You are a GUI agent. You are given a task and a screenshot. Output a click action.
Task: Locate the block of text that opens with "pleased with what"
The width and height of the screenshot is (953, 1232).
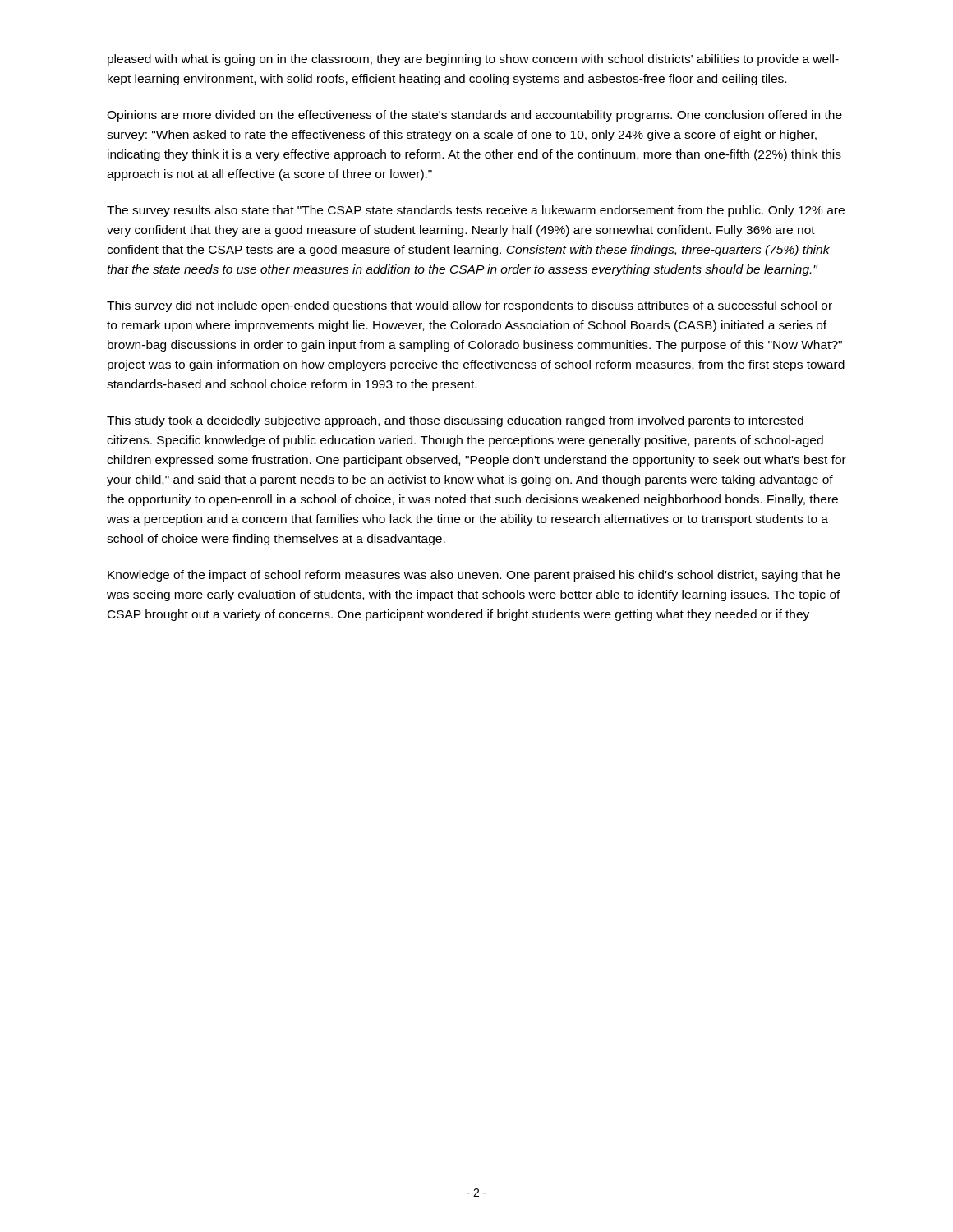(473, 69)
